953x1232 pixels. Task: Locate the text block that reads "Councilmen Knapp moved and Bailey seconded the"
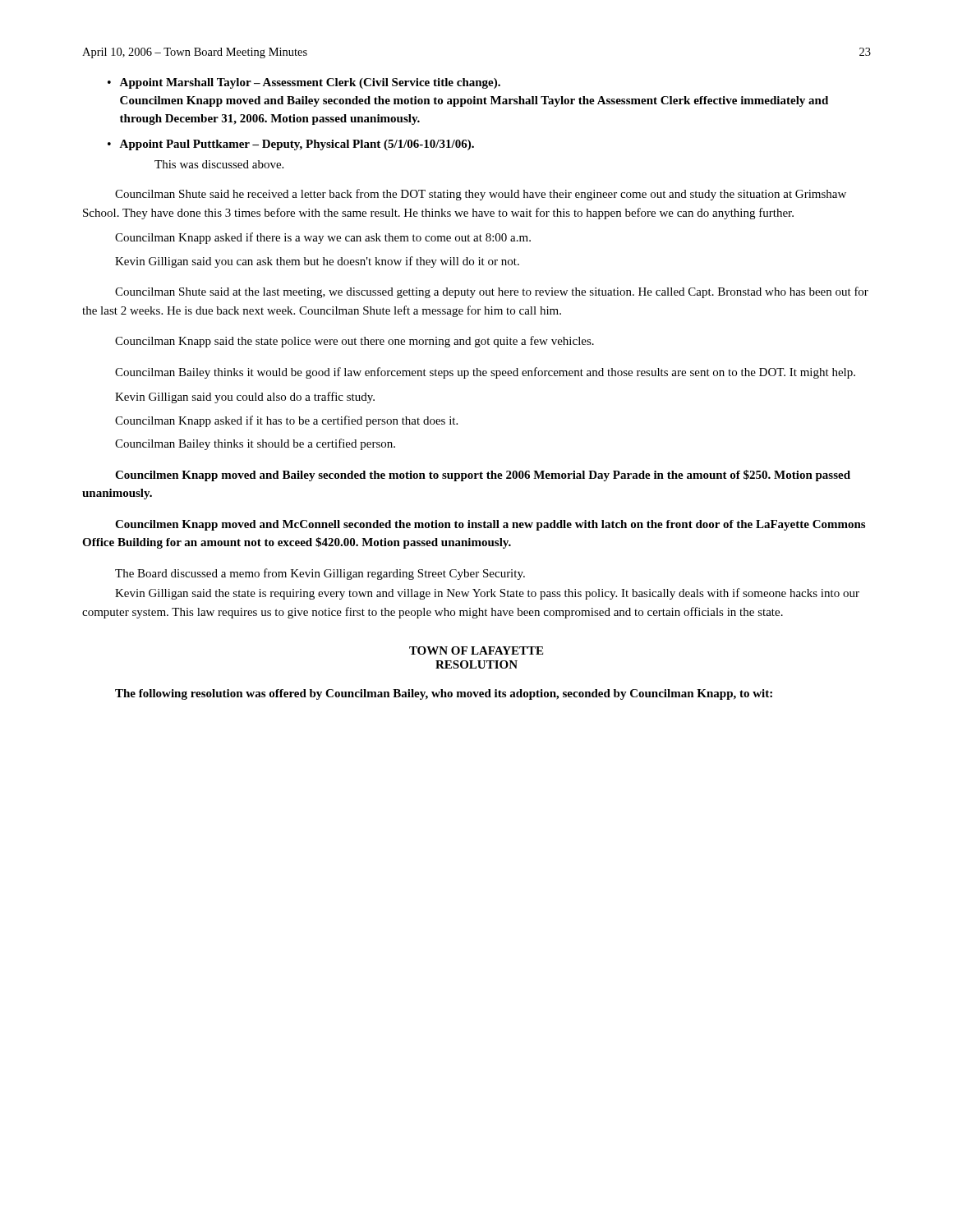point(466,484)
